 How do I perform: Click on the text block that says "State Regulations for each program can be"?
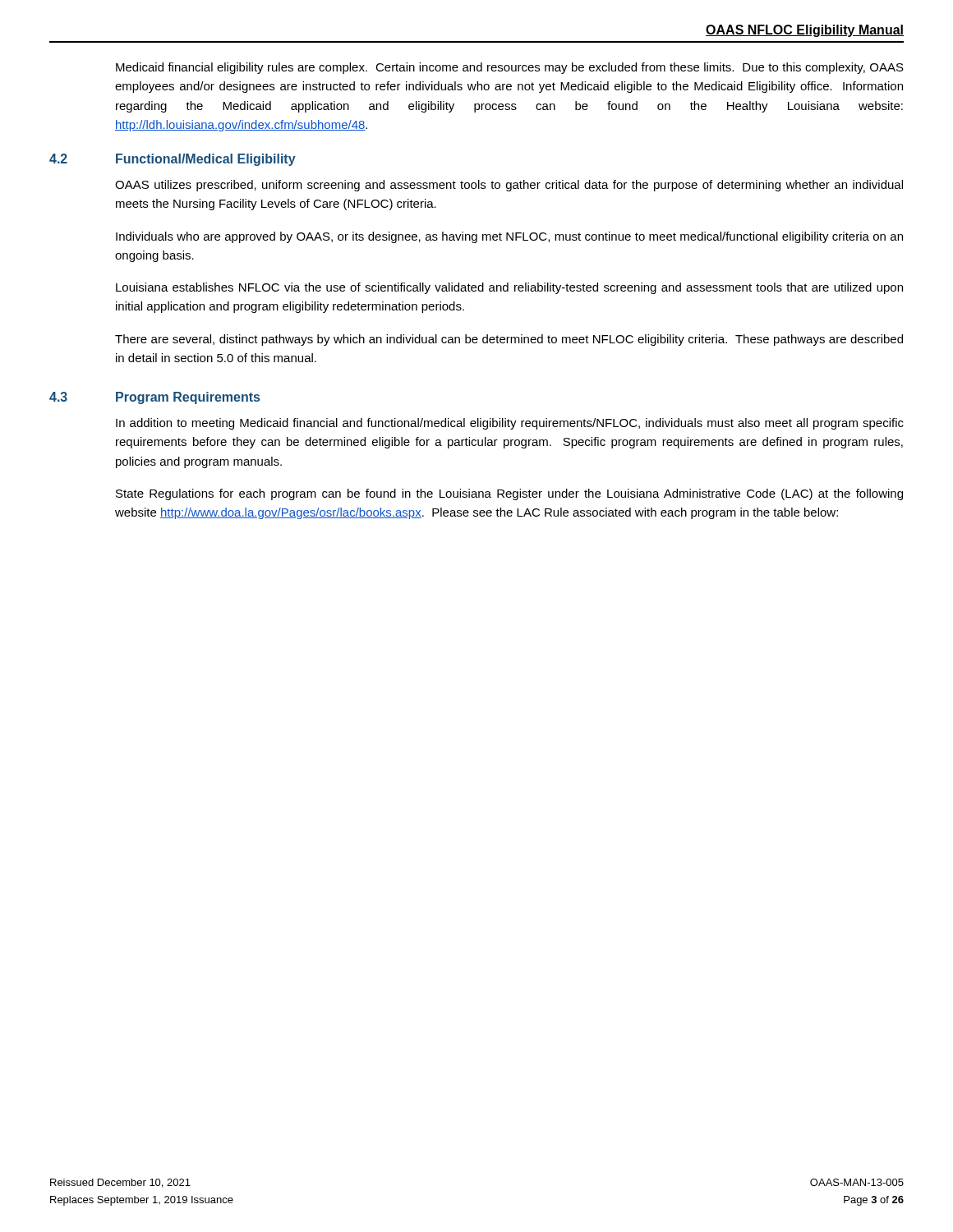coord(509,503)
